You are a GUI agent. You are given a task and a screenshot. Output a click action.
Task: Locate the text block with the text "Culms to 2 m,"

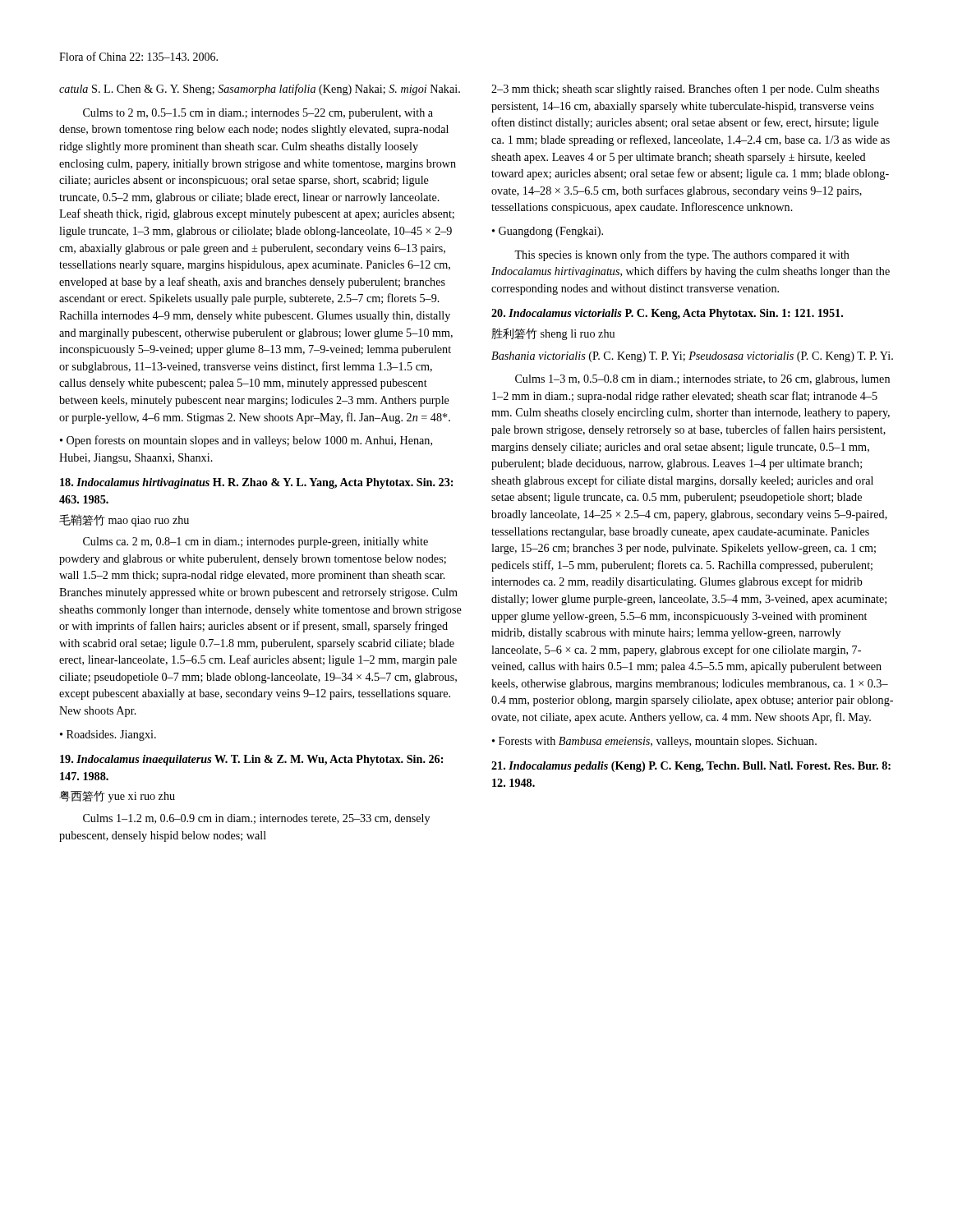pyautogui.click(x=260, y=265)
